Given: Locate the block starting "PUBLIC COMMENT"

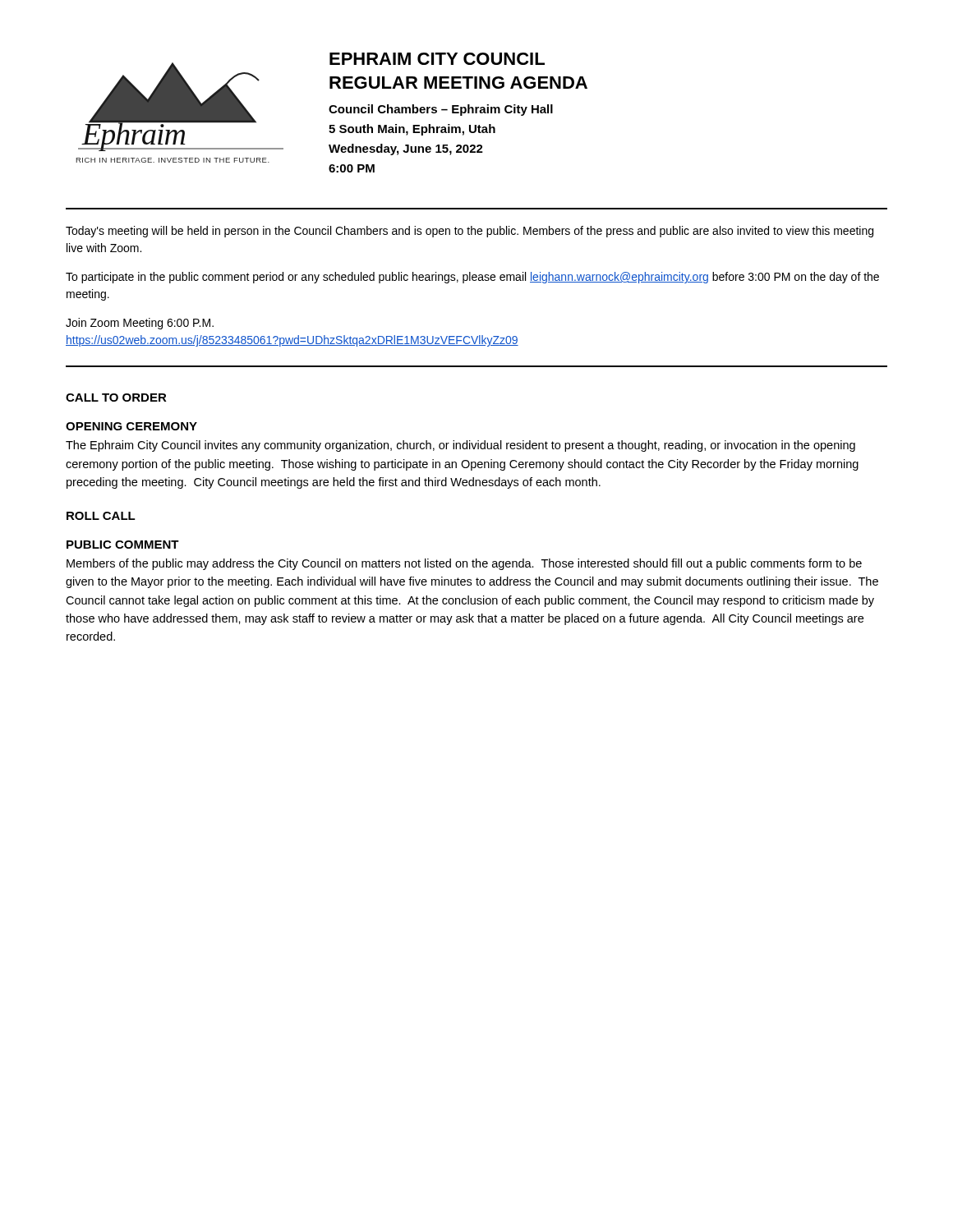Looking at the screenshot, I should [x=123, y=545].
